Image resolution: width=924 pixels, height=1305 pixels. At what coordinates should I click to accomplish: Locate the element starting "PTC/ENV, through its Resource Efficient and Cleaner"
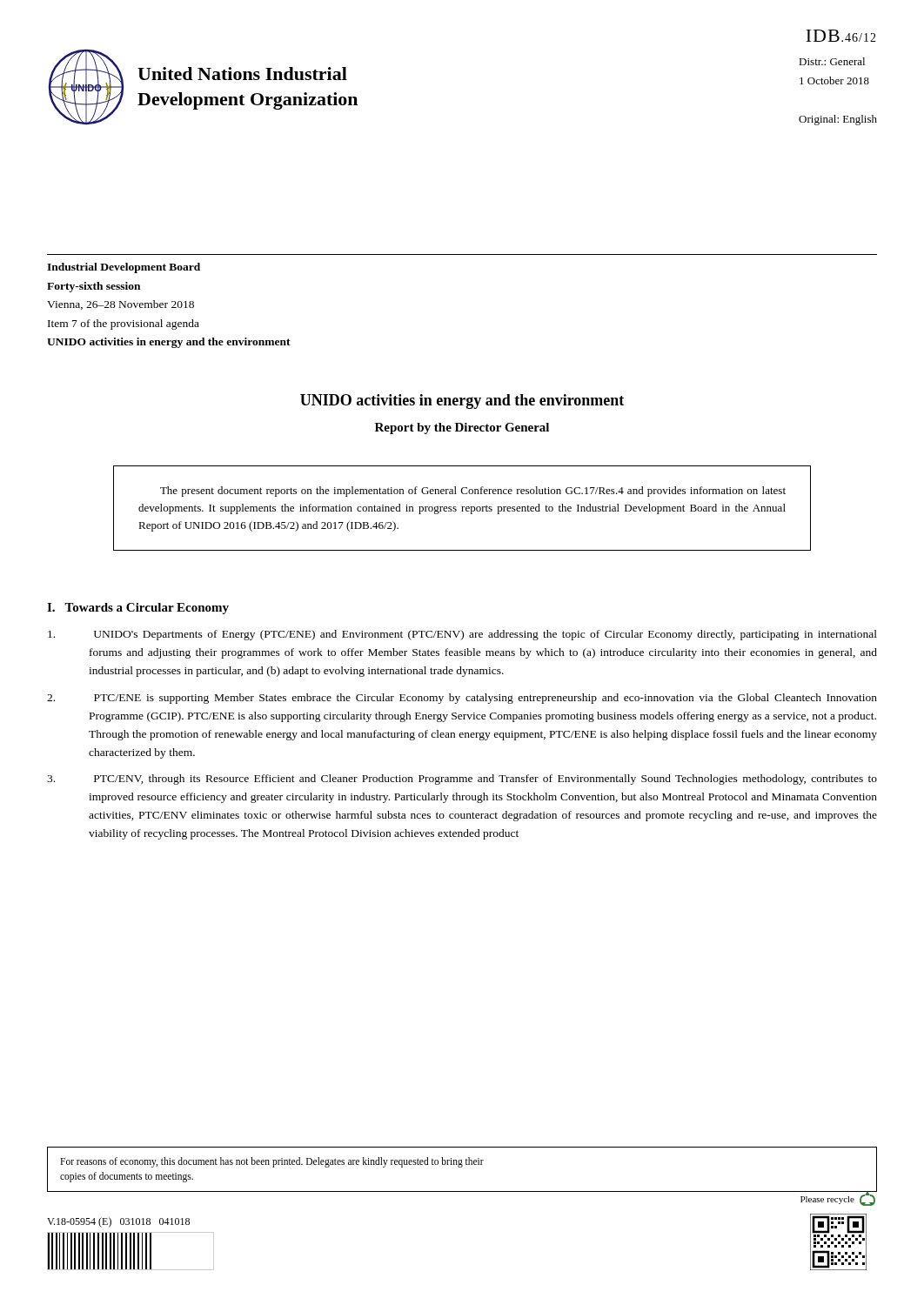pyautogui.click(x=462, y=805)
